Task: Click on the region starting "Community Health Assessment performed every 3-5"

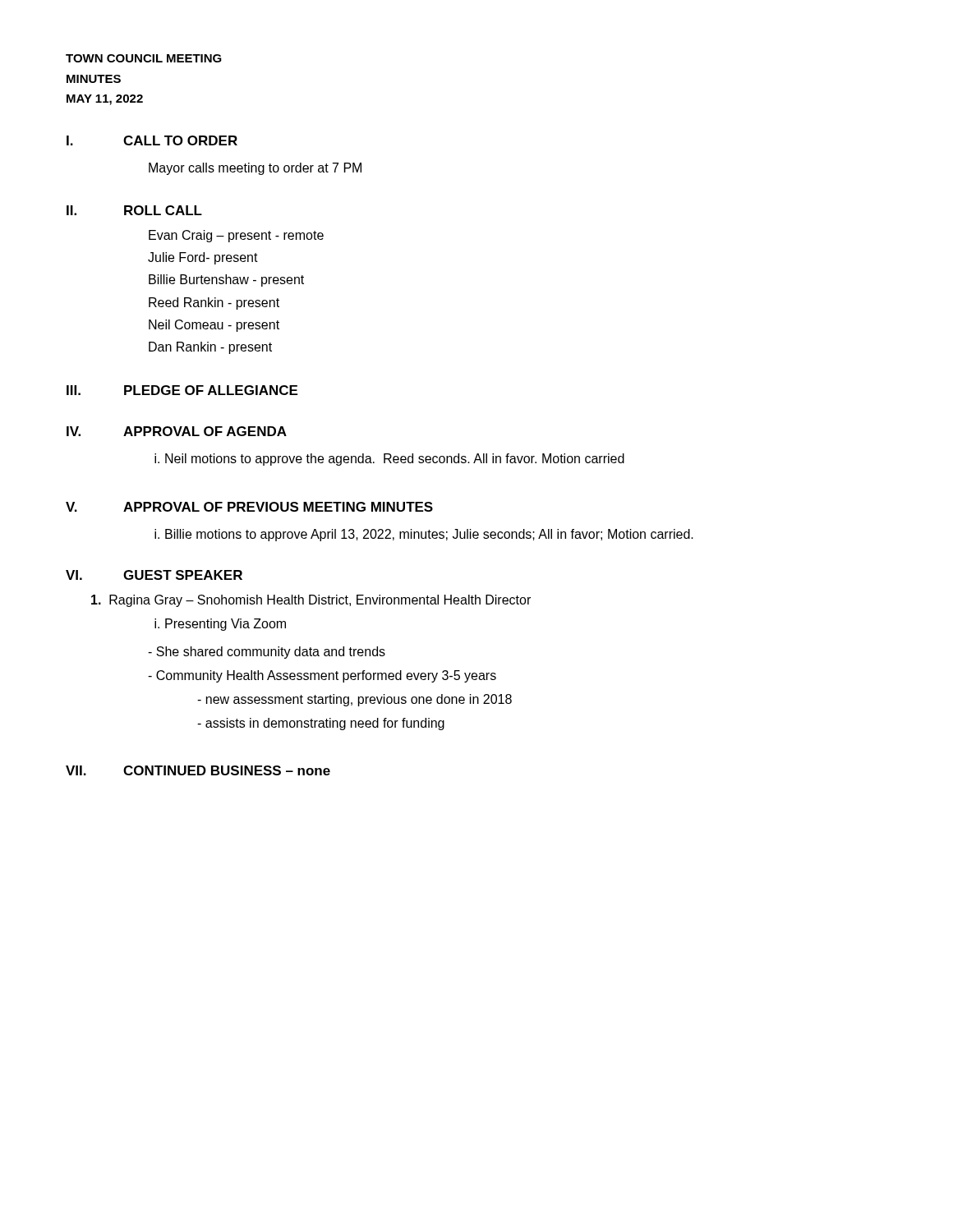Action: coord(322,676)
